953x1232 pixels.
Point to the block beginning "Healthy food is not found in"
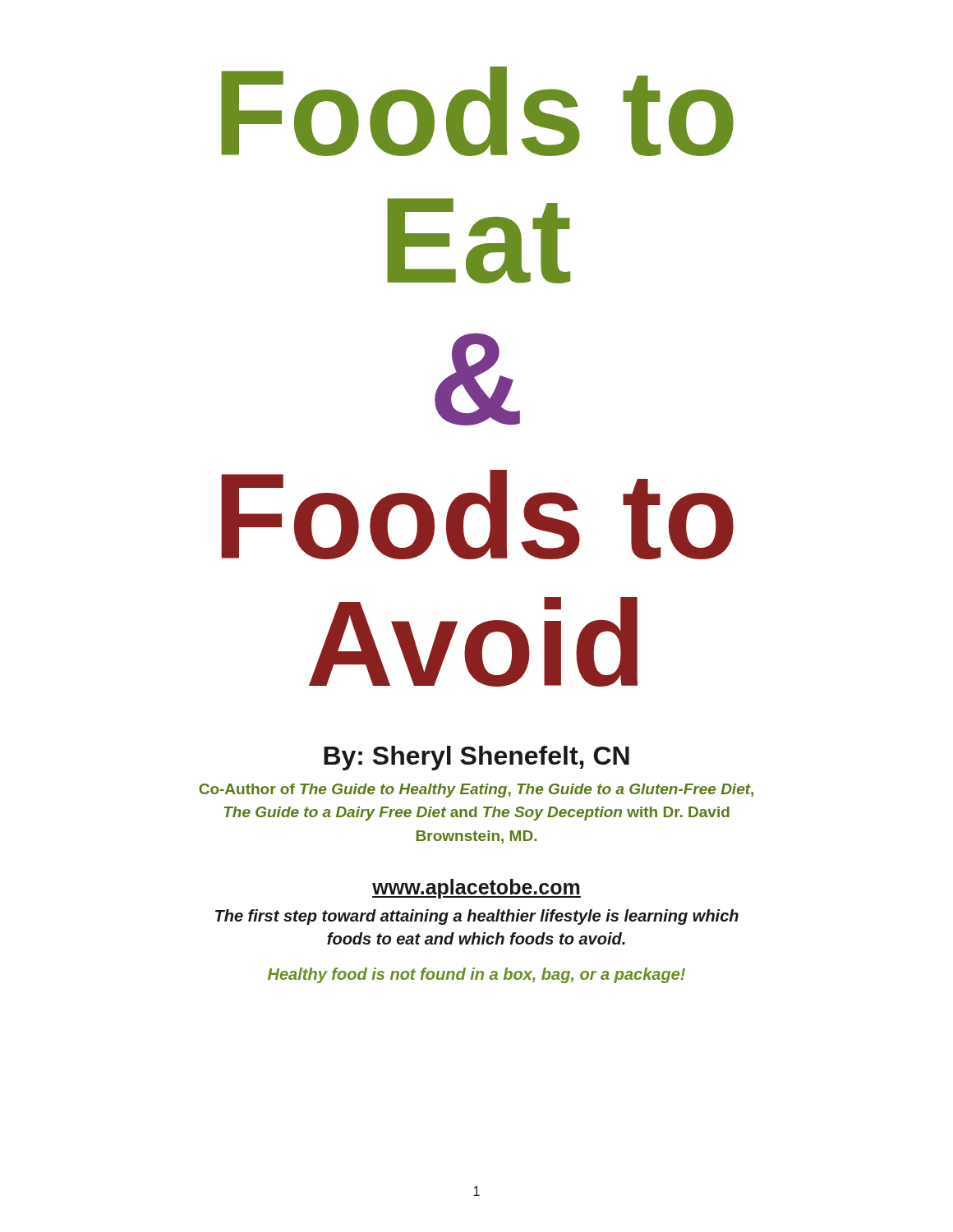tap(476, 974)
